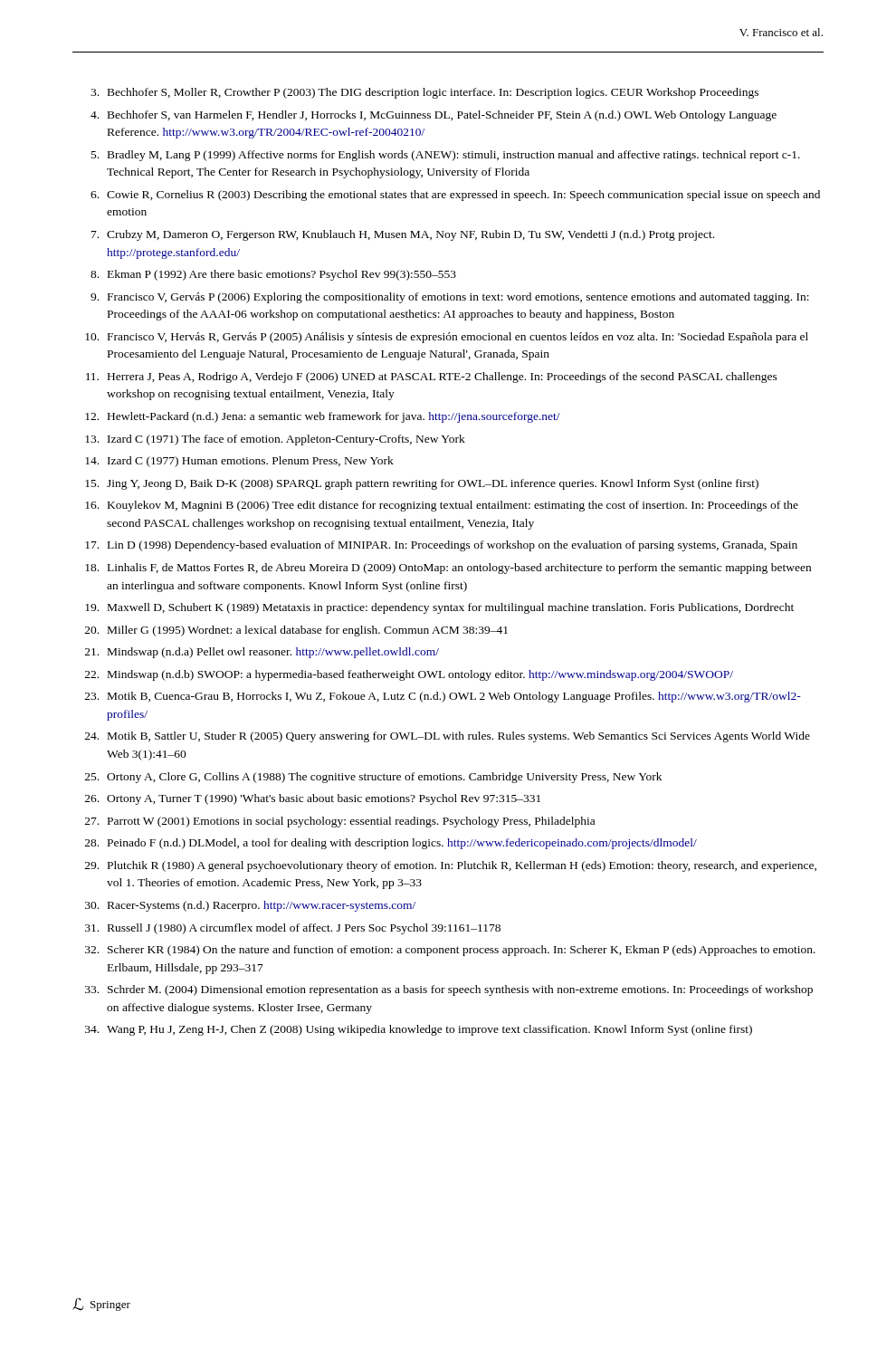Image resolution: width=896 pixels, height=1358 pixels.
Task: Point to the text block starting "18. Linhalis F, de Mattos"
Action: pos(448,576)
